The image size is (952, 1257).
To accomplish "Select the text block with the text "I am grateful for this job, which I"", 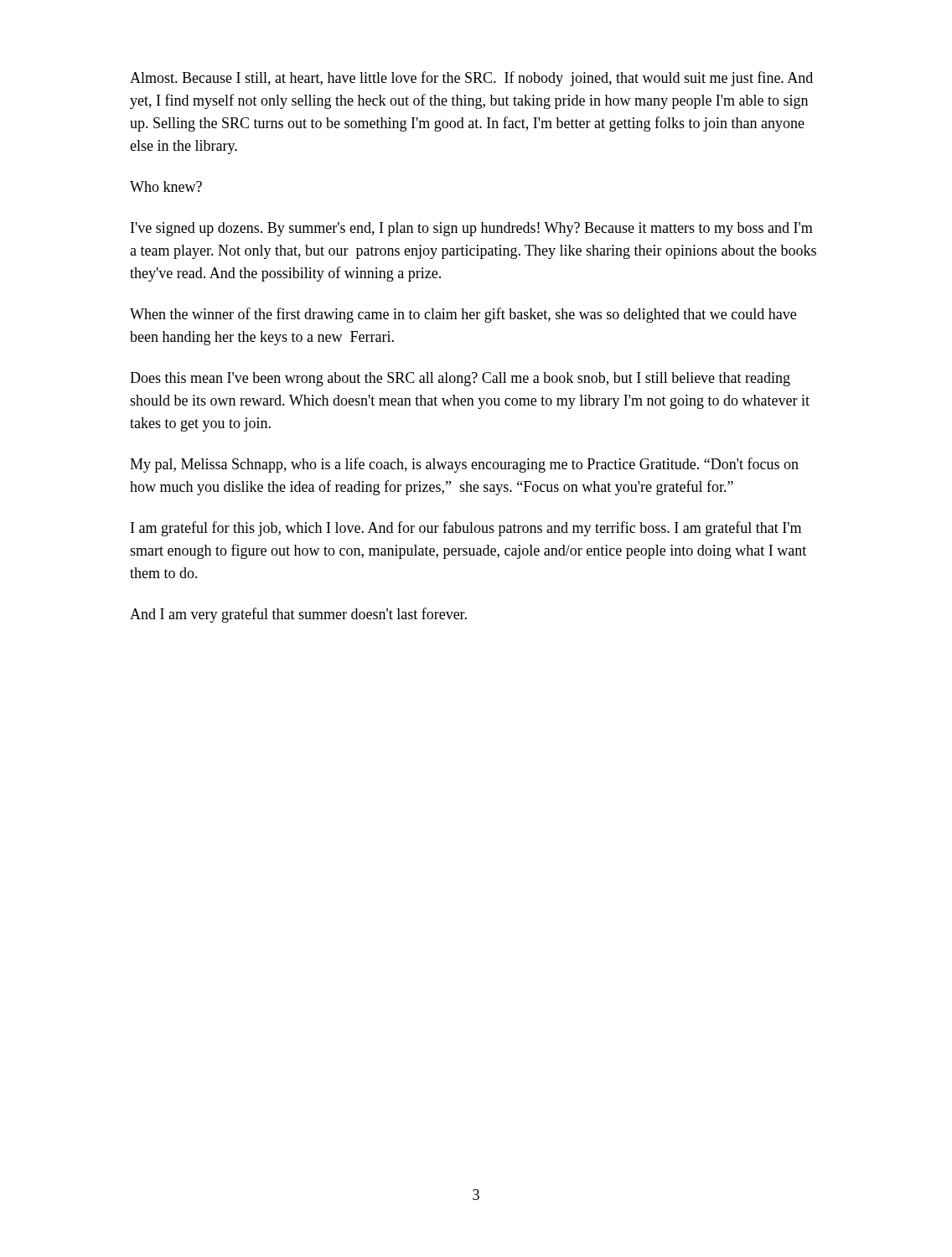I will (x=468, y=551).
